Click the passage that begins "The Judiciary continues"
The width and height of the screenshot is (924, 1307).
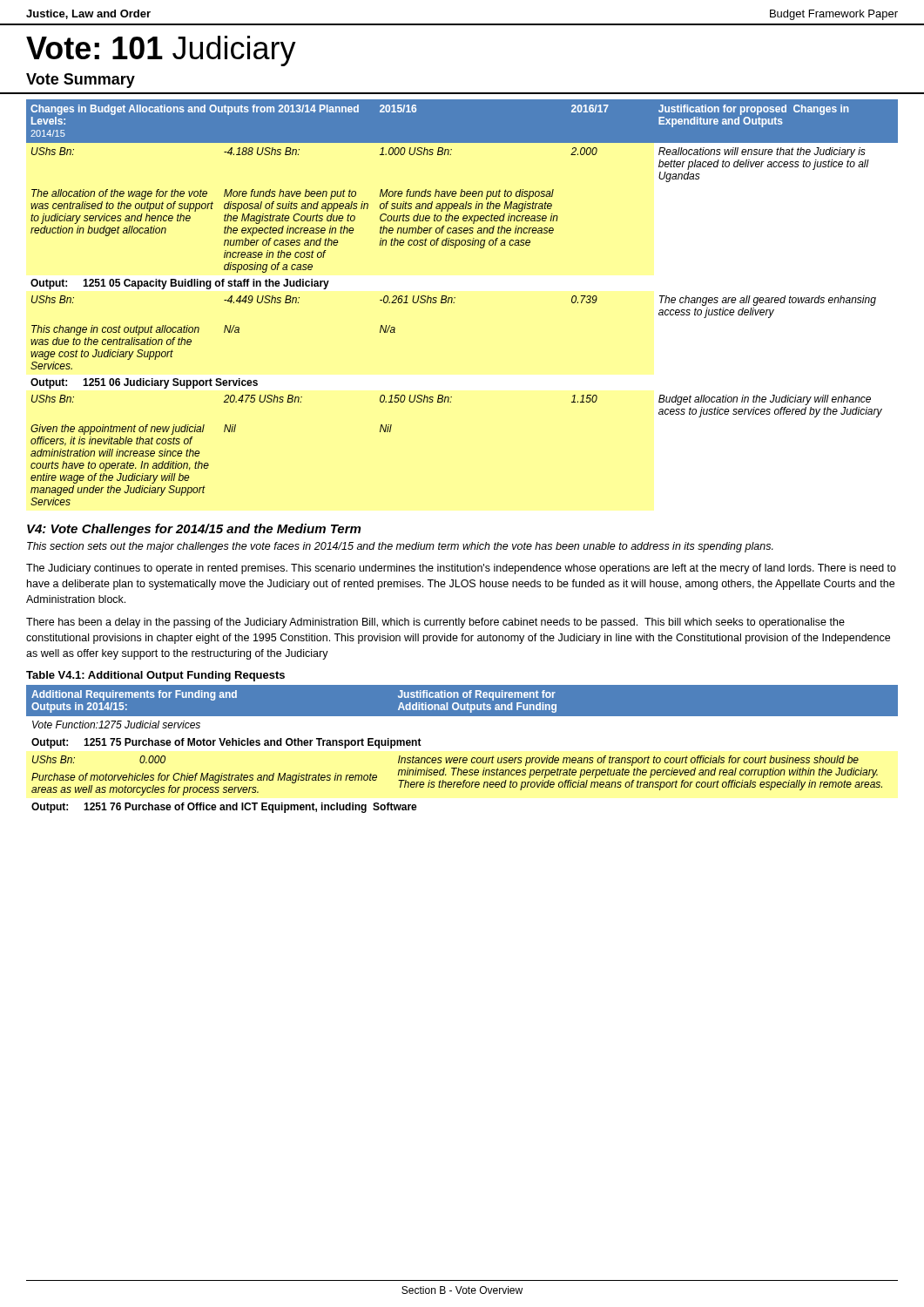pyautogui.click(x=461, y=584)
